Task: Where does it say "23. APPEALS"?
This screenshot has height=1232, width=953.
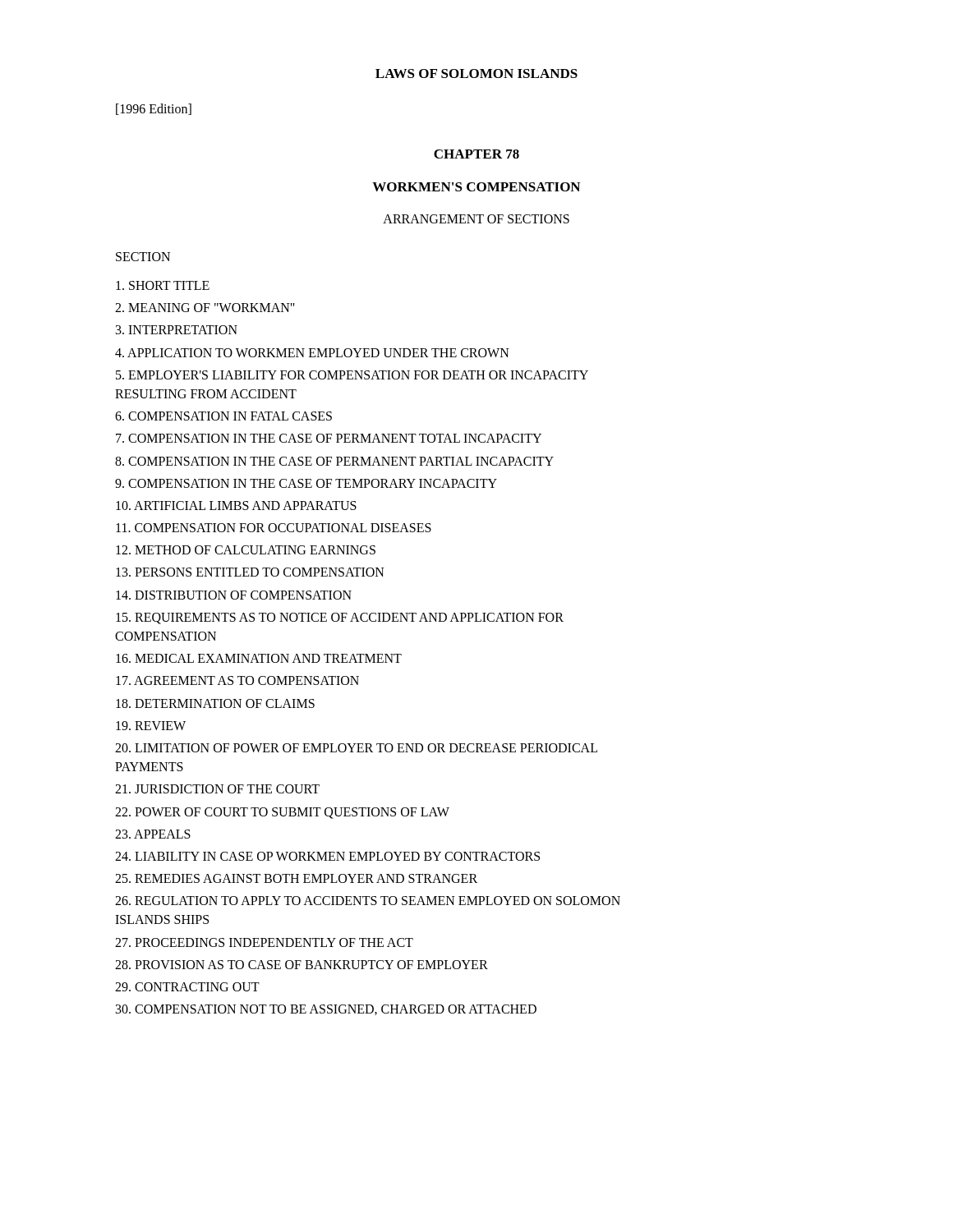Action: click(153, 834)
